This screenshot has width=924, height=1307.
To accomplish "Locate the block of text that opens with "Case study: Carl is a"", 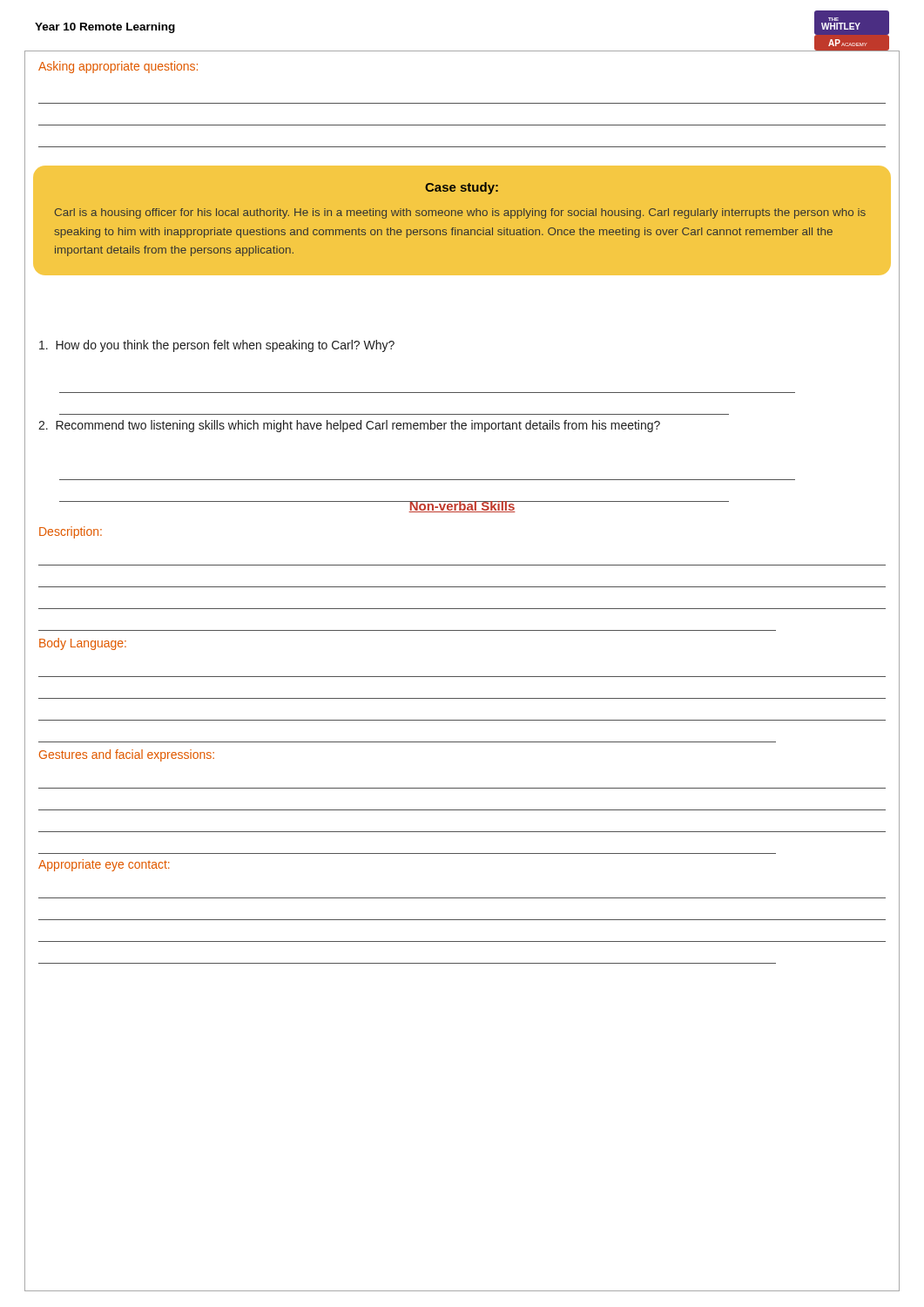I will 462,219.
